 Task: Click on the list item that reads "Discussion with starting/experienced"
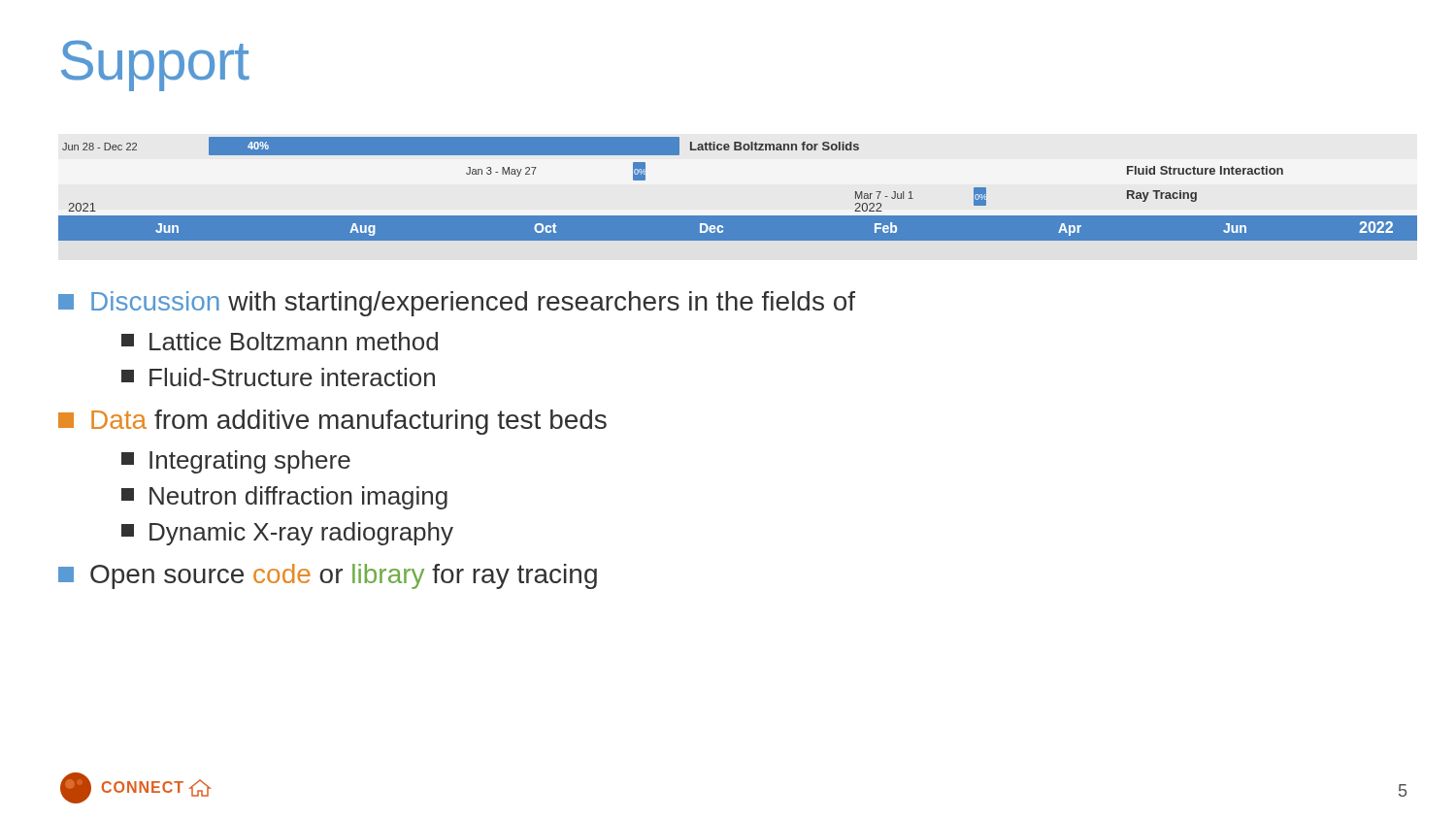point(457,302)
